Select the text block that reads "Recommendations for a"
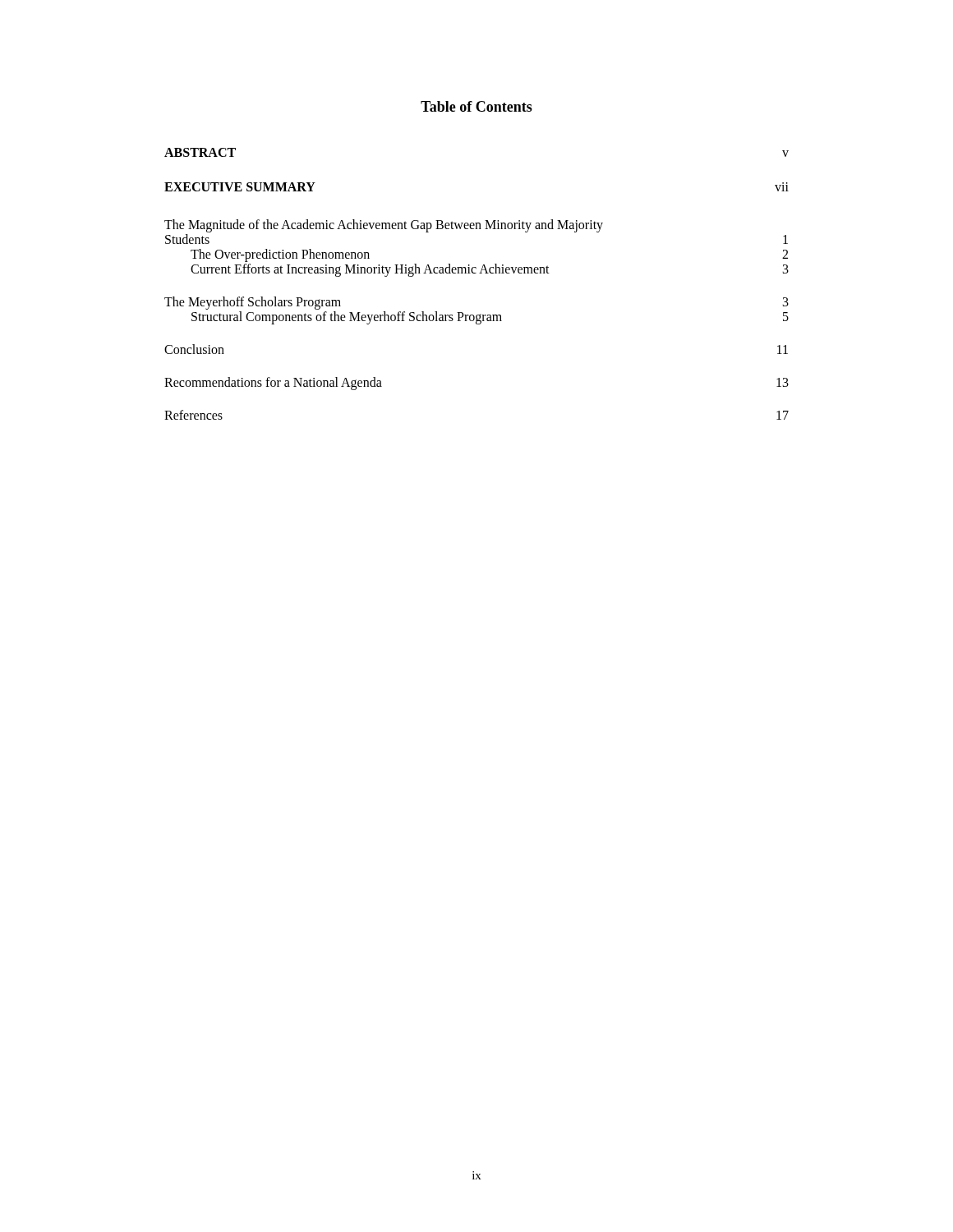953x1232 pixels. click(x=271, y=383)
